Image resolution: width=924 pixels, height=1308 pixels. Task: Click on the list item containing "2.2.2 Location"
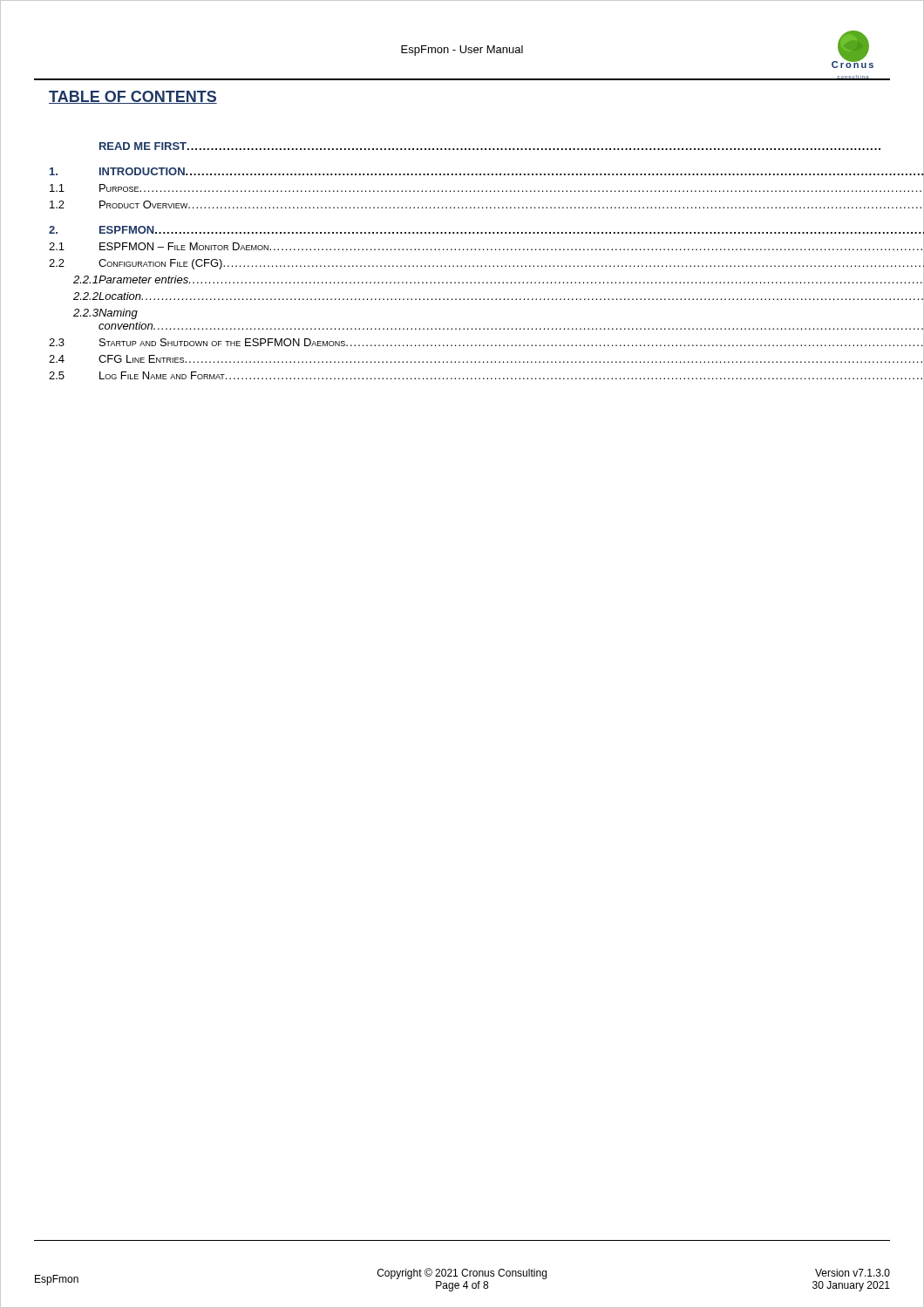[486, 296]
